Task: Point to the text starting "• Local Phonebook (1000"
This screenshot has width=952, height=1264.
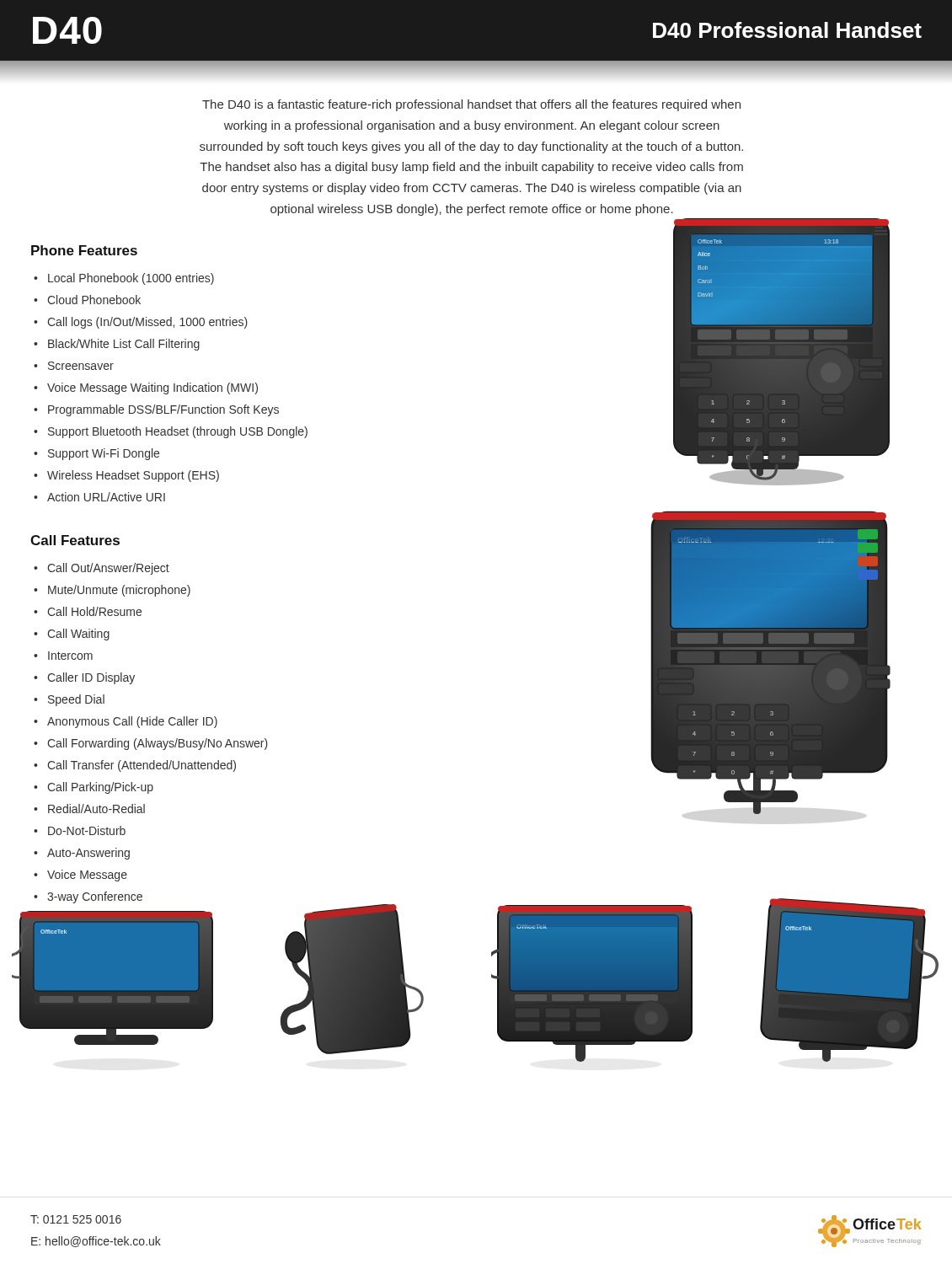Action: click(124, 278)
